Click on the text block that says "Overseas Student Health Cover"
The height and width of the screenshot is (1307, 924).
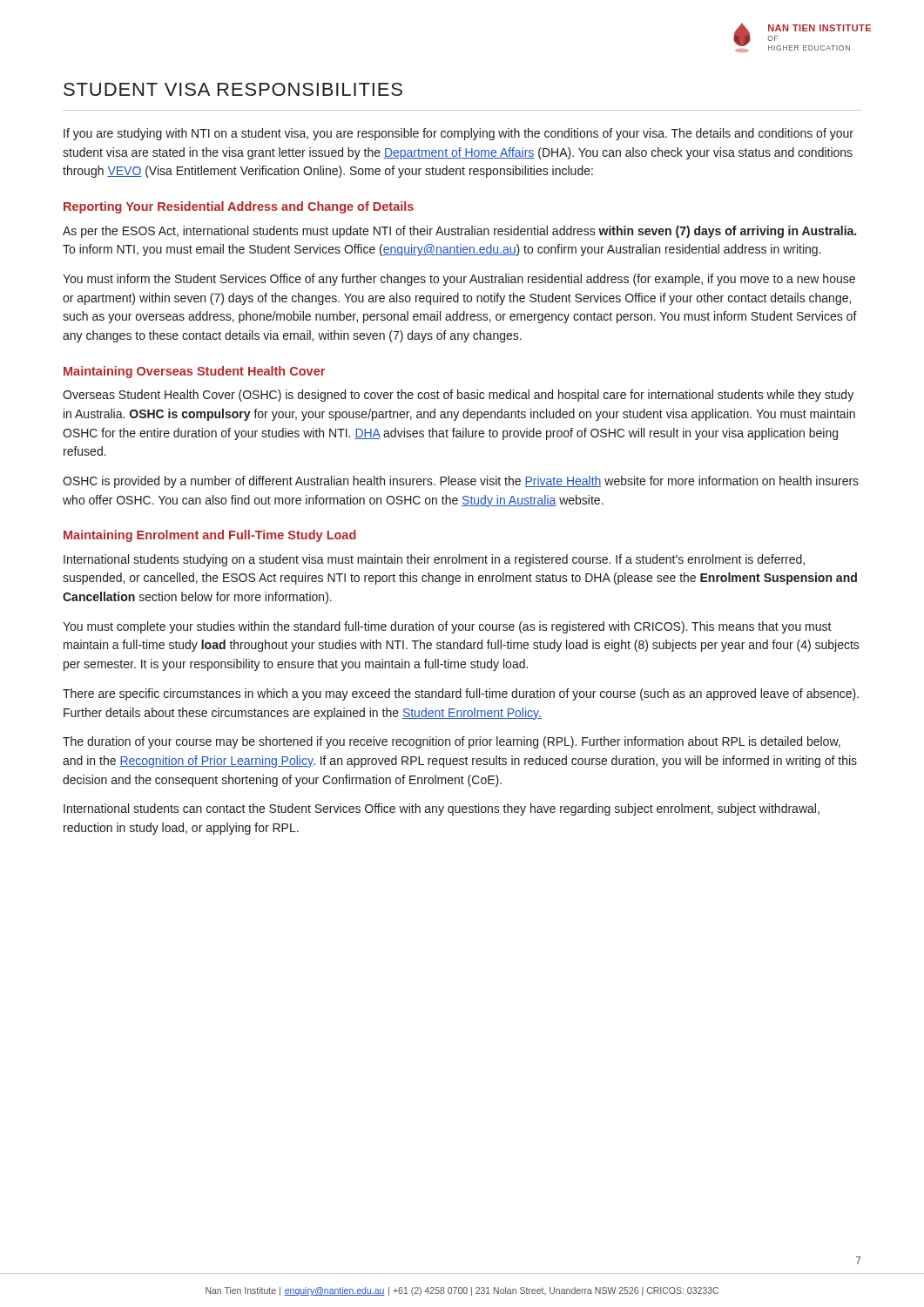pyautogui.click(x=462, y=424)
